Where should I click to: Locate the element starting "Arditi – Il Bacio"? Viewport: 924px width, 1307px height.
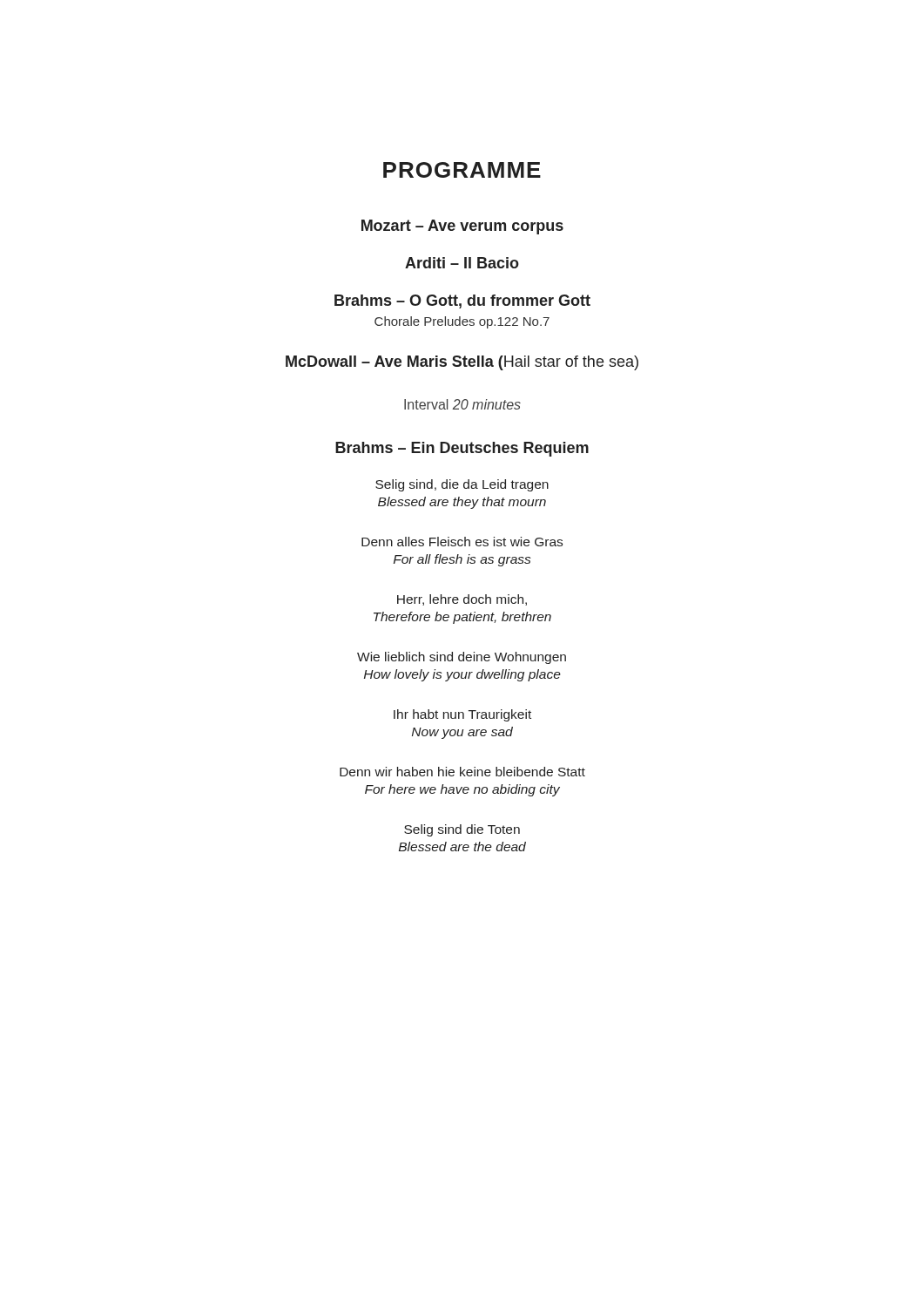tap(462, 263)
